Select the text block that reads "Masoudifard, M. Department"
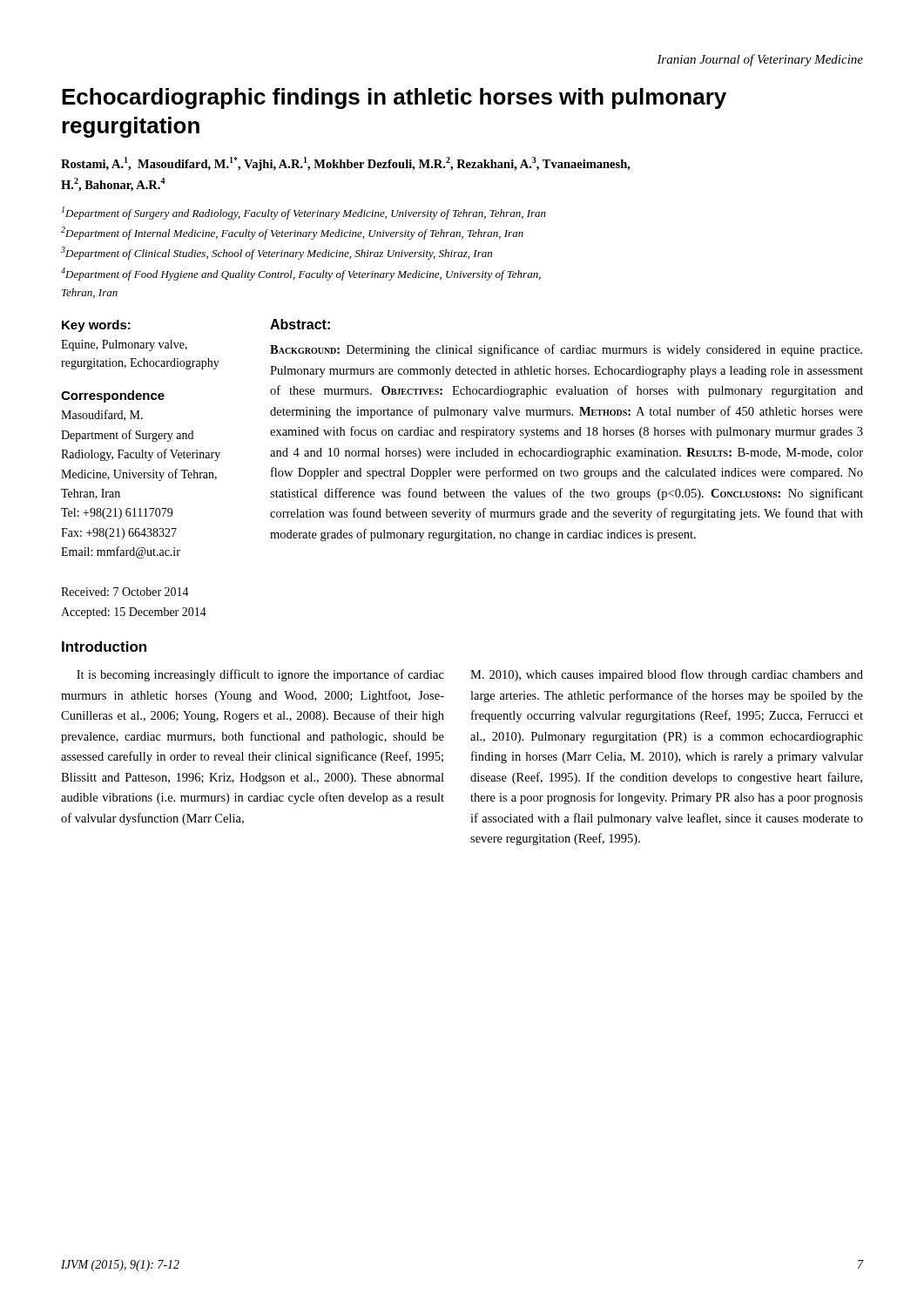The width and height of the screenshot is (924, 1307). (141, 484)
